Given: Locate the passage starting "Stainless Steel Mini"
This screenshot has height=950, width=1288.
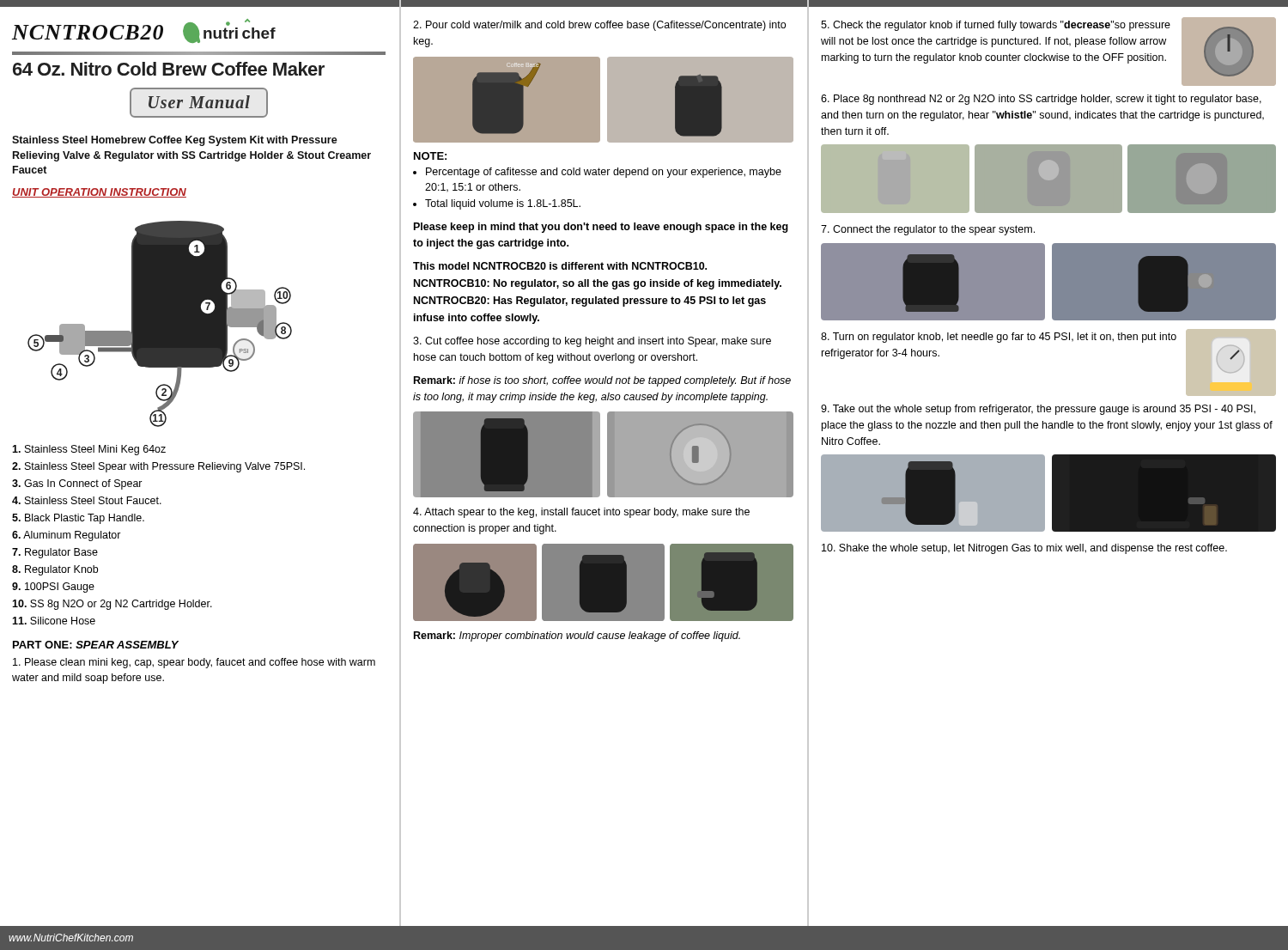Looking at the screenshot, I should pyautogui.click(x=89, y=450).
